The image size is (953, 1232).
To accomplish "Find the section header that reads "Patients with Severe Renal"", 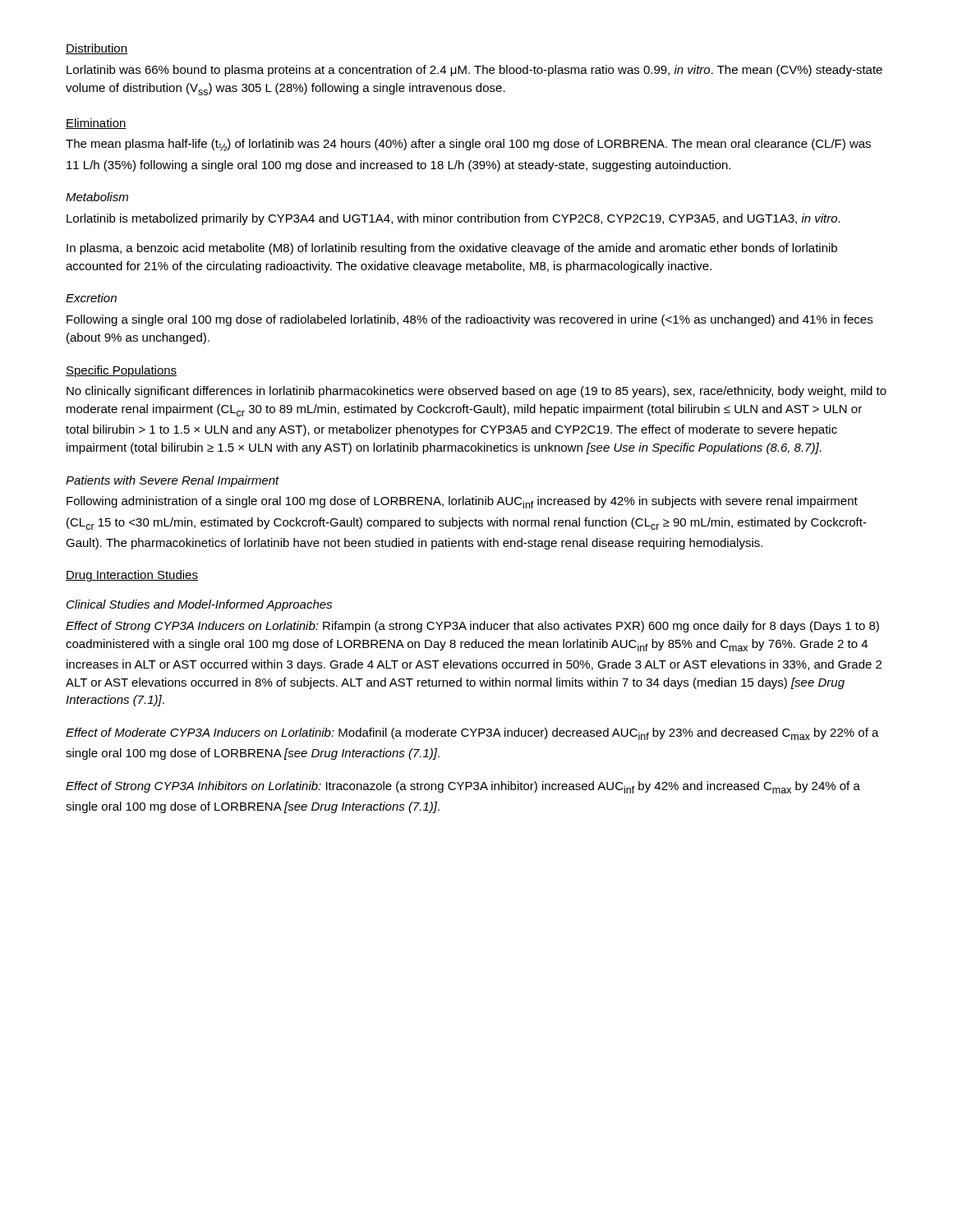I will pyautogui.click(x=172, y=480).
